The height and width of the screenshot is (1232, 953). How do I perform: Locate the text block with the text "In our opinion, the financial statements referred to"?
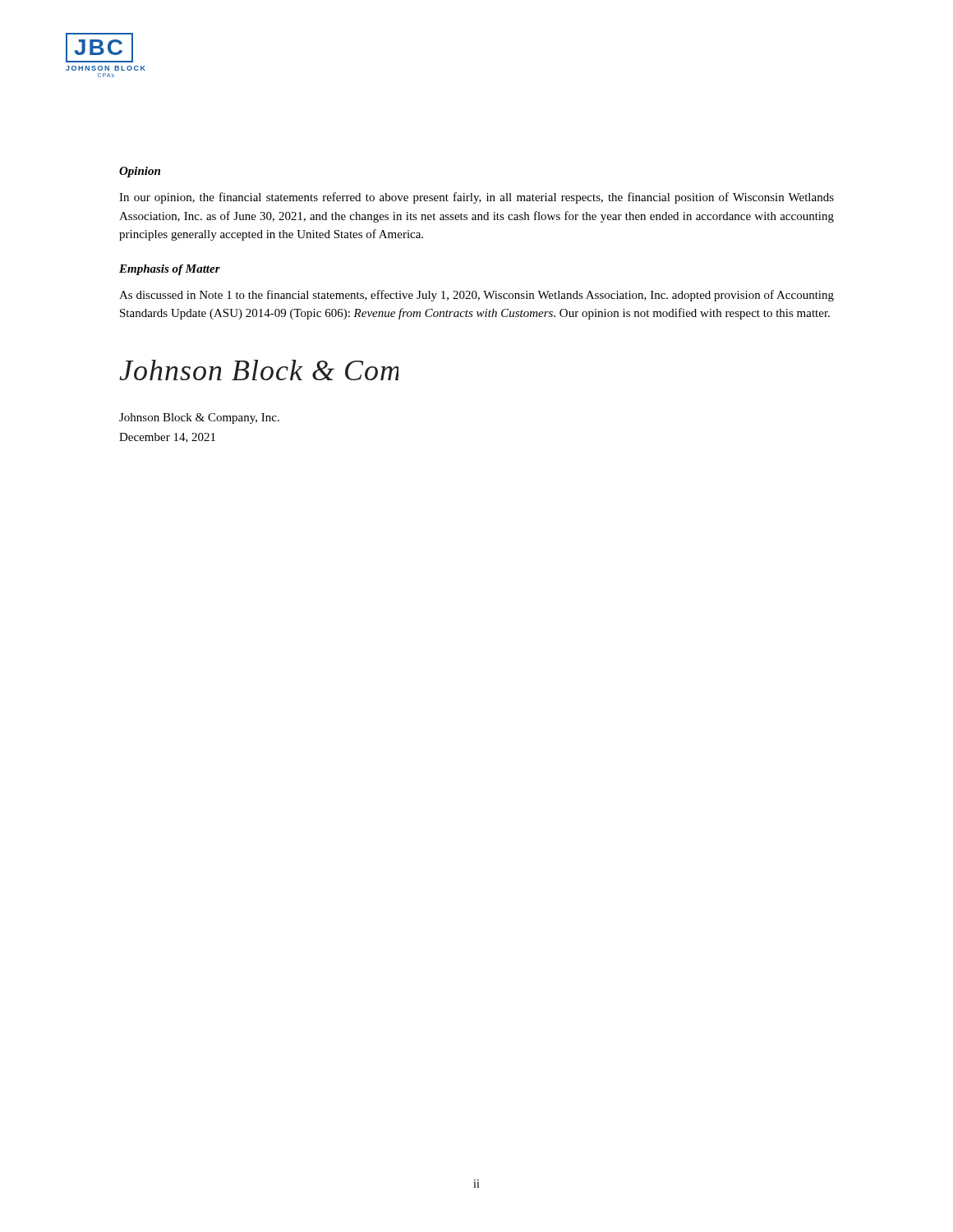click(x=476, y=216)
